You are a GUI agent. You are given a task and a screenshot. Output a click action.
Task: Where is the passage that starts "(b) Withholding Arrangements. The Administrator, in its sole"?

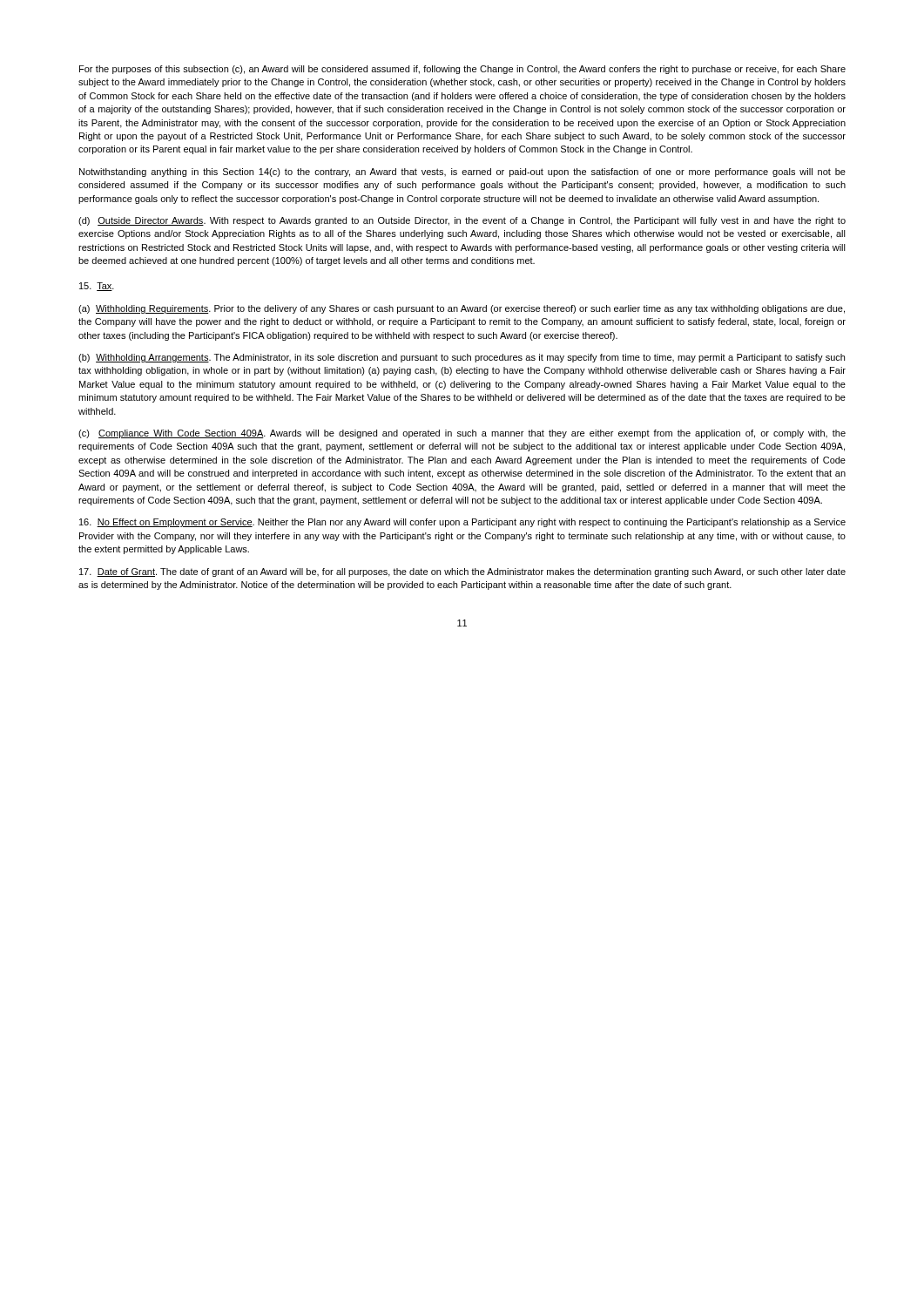[462, 384]
